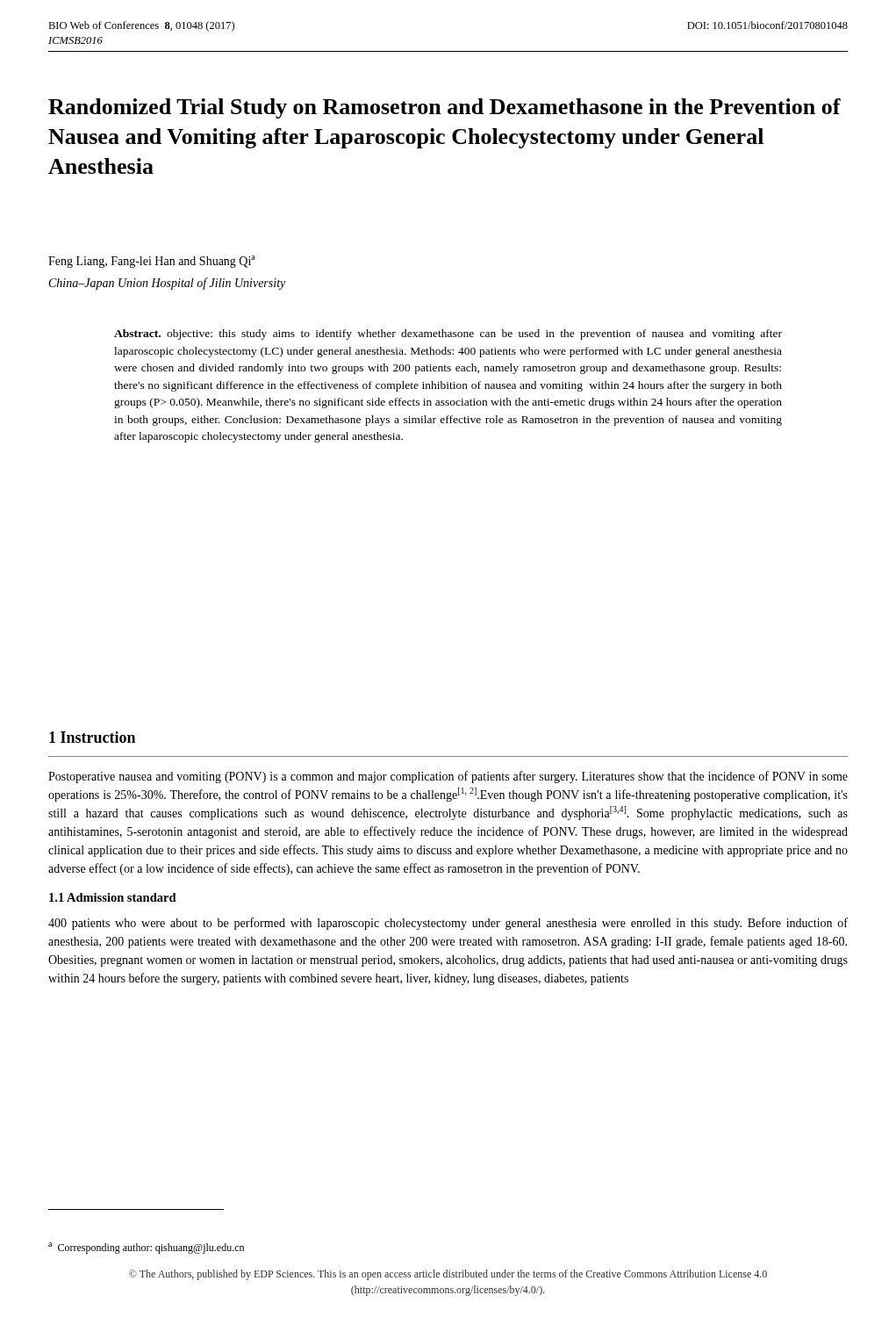The image size is (896, 1317).
Task: Click on the text starting "China–Japan Union Hospital of Jilin University"
Action: pos(167,283)
